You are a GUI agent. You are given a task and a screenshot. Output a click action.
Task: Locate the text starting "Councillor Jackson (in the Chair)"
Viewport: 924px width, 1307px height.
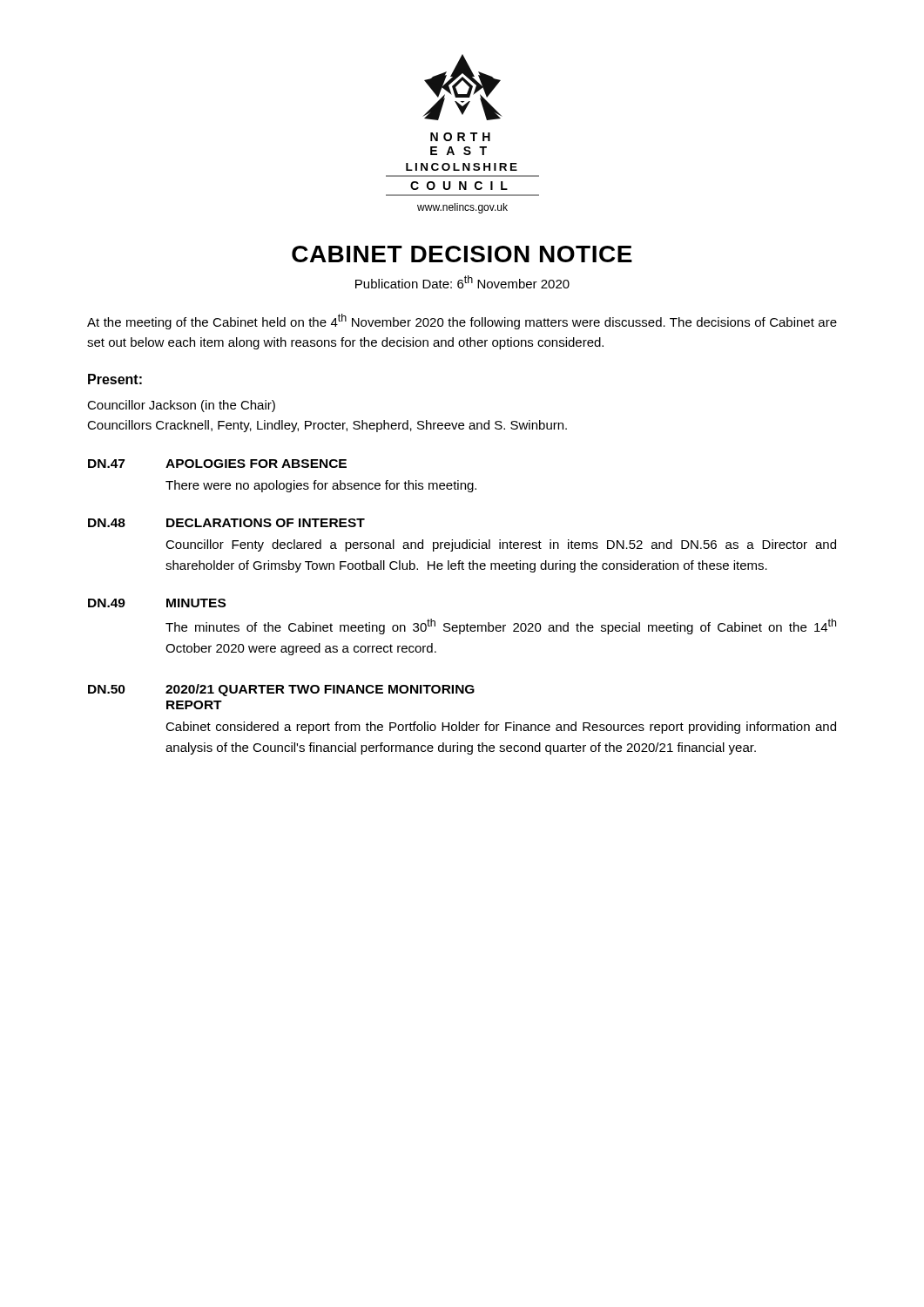328,414
